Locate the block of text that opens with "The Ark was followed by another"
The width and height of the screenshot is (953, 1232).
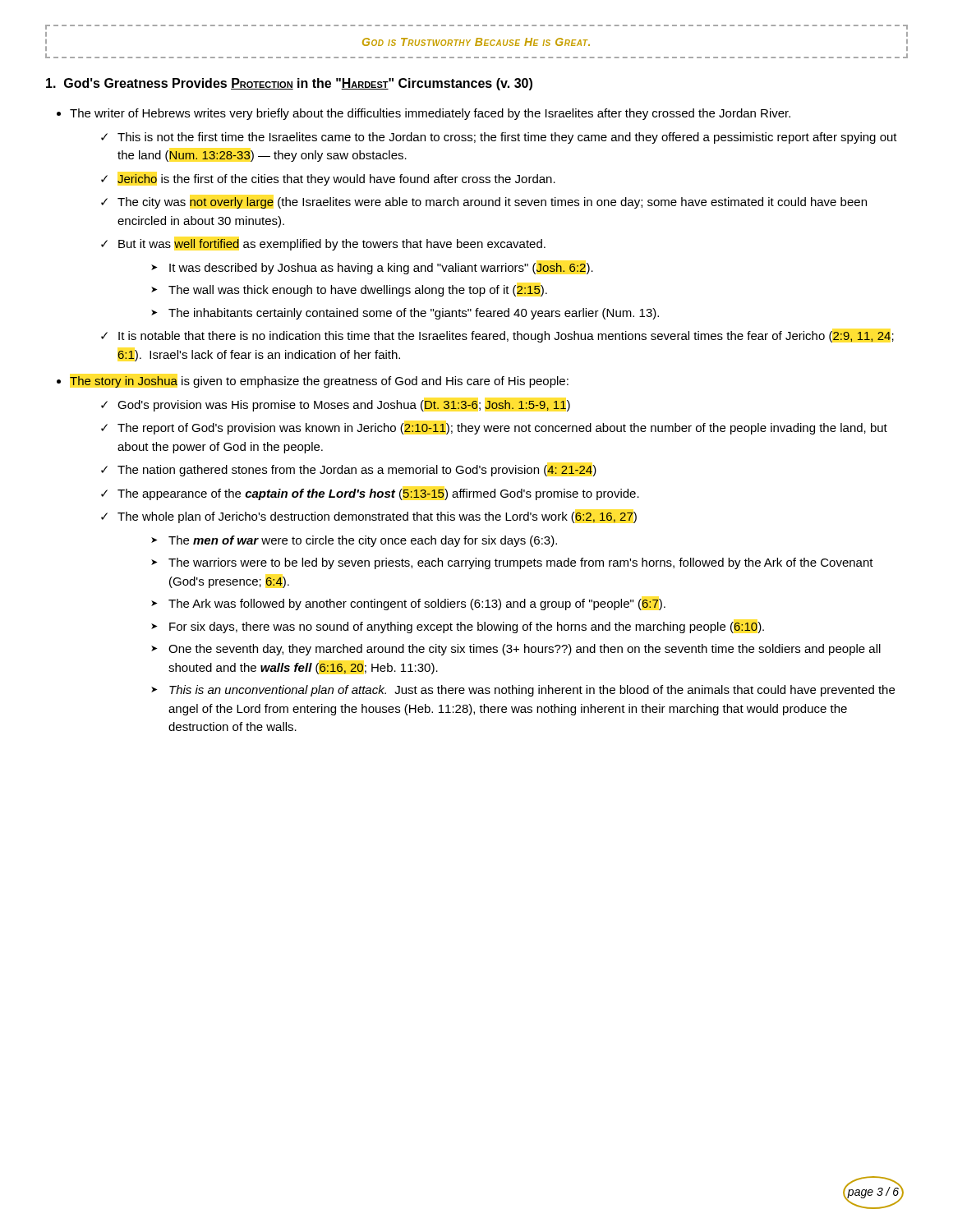417,603
